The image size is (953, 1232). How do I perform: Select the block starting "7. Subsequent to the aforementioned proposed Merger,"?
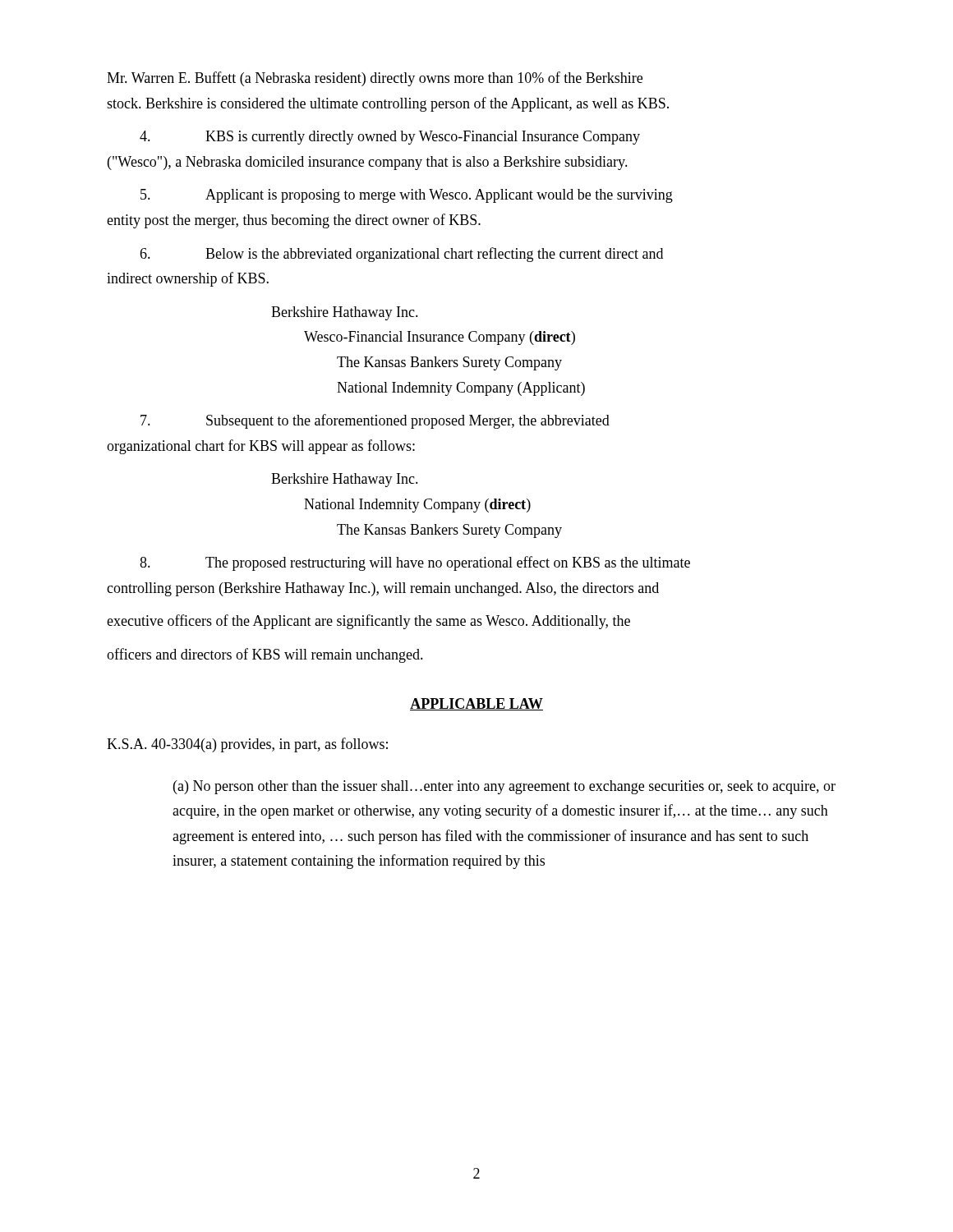(476, 421)
